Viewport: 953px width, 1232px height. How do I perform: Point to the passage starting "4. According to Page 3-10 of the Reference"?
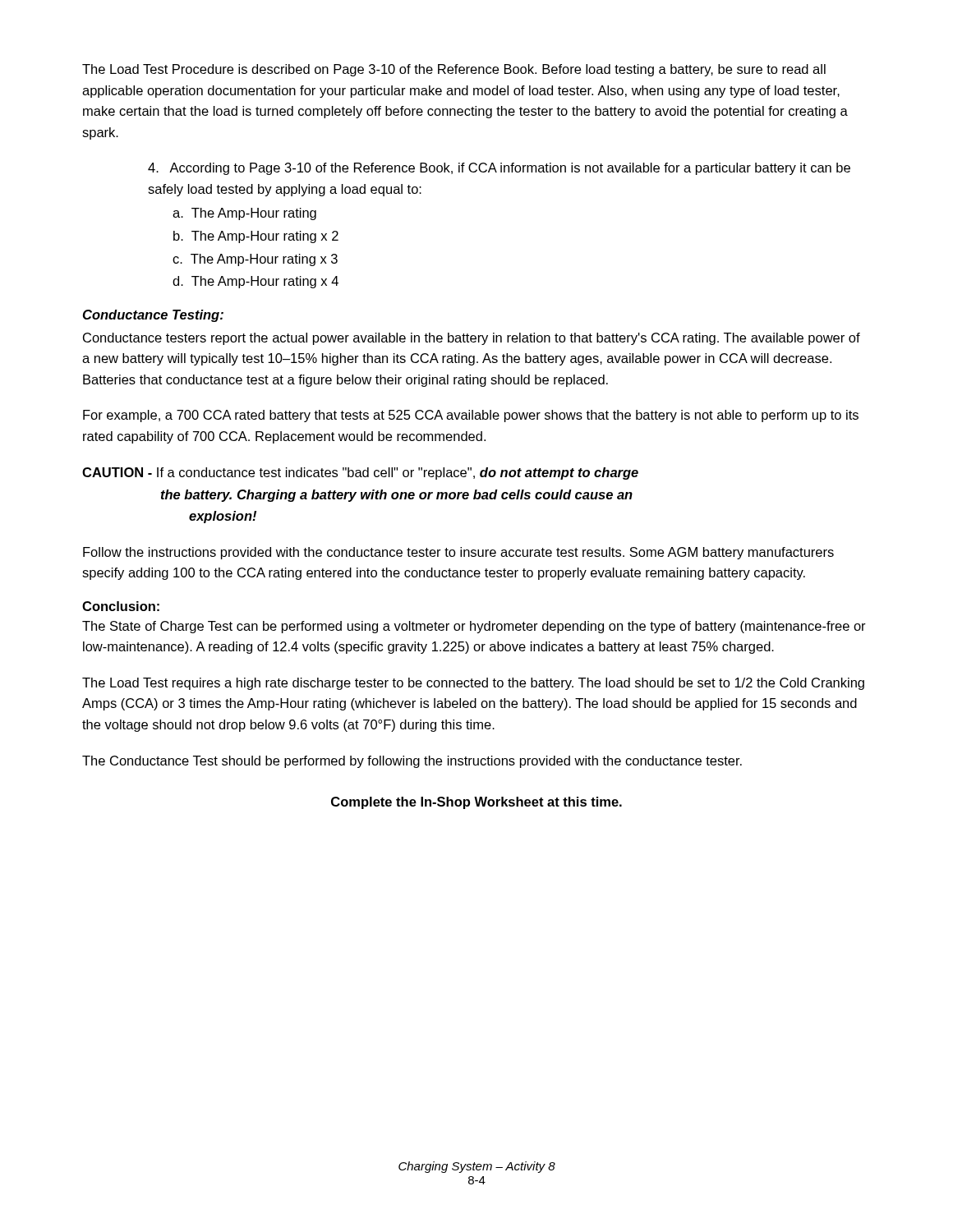point(499,169)
